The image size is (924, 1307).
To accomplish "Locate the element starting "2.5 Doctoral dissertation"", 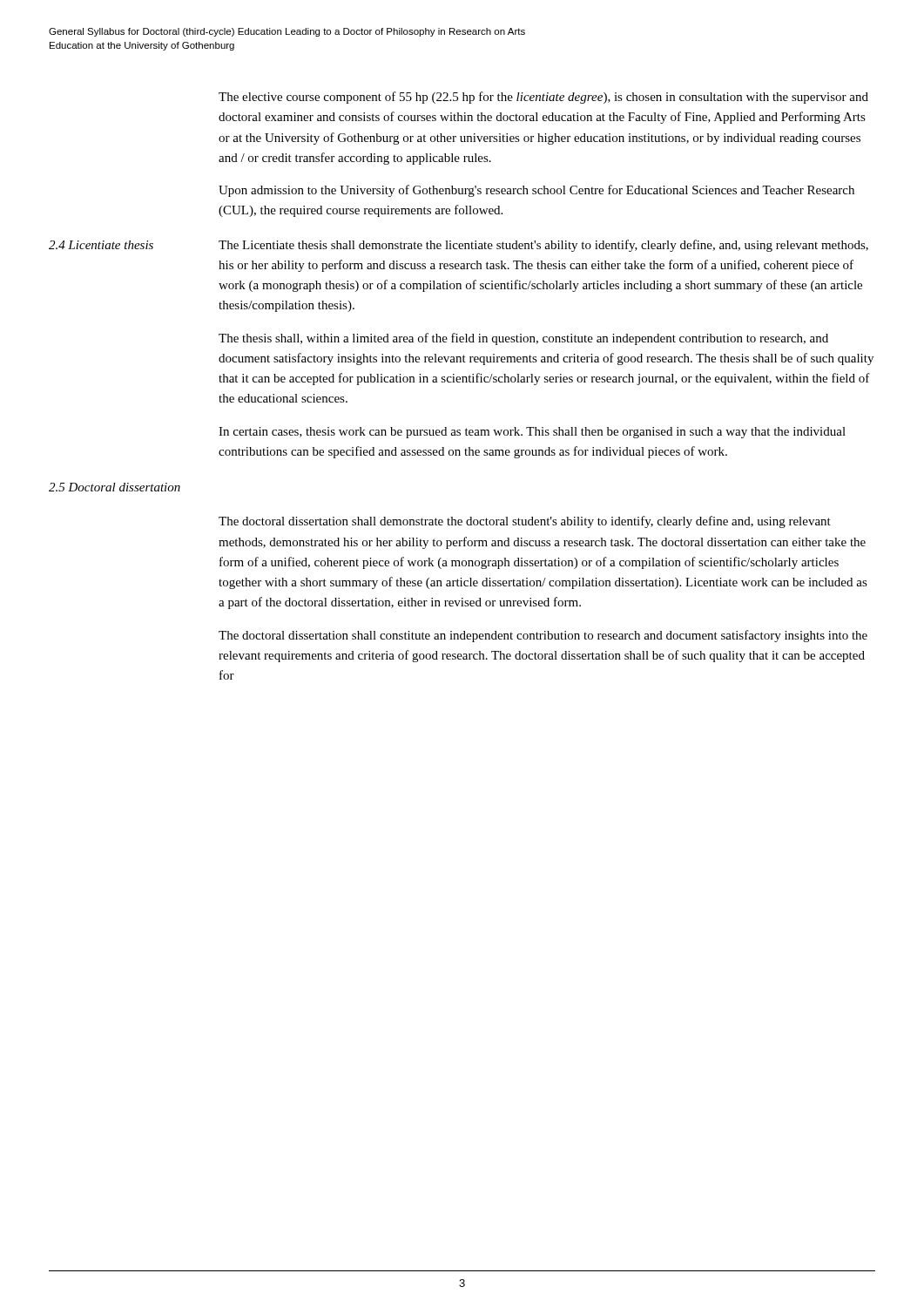I will [115, 487].
